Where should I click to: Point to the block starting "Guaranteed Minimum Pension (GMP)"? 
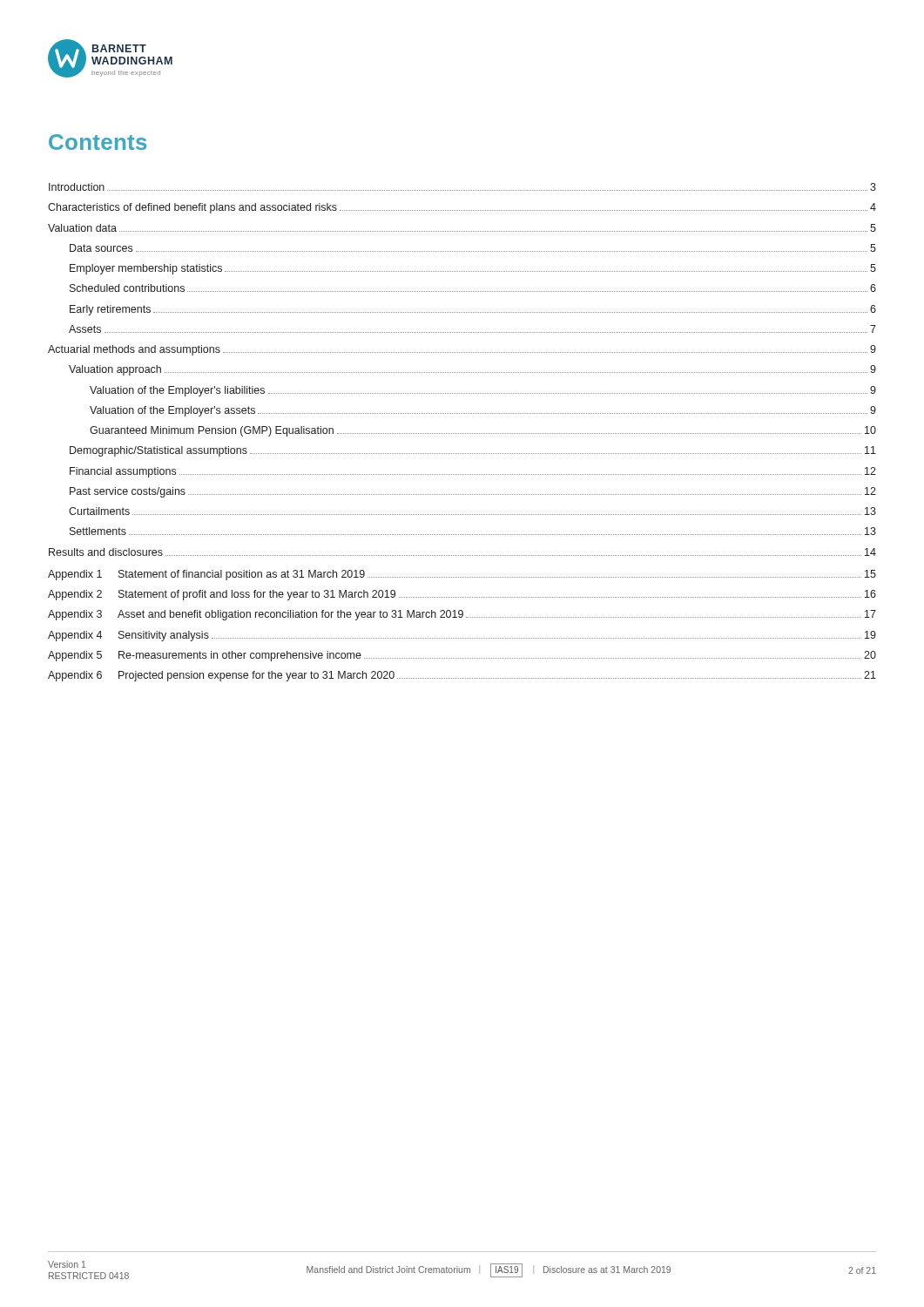pos(483,431)
